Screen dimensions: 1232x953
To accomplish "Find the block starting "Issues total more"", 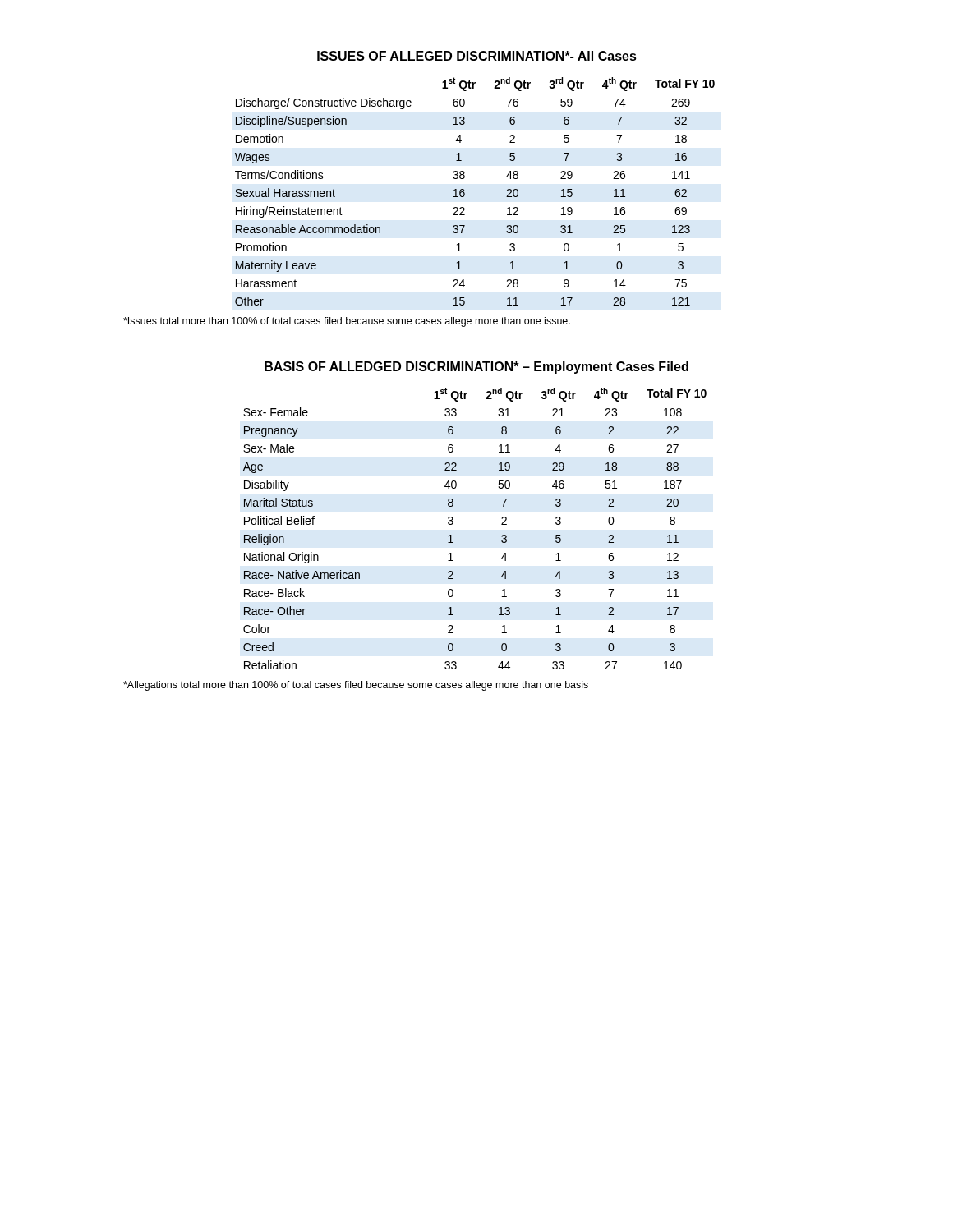I will [x=347, y=321].
